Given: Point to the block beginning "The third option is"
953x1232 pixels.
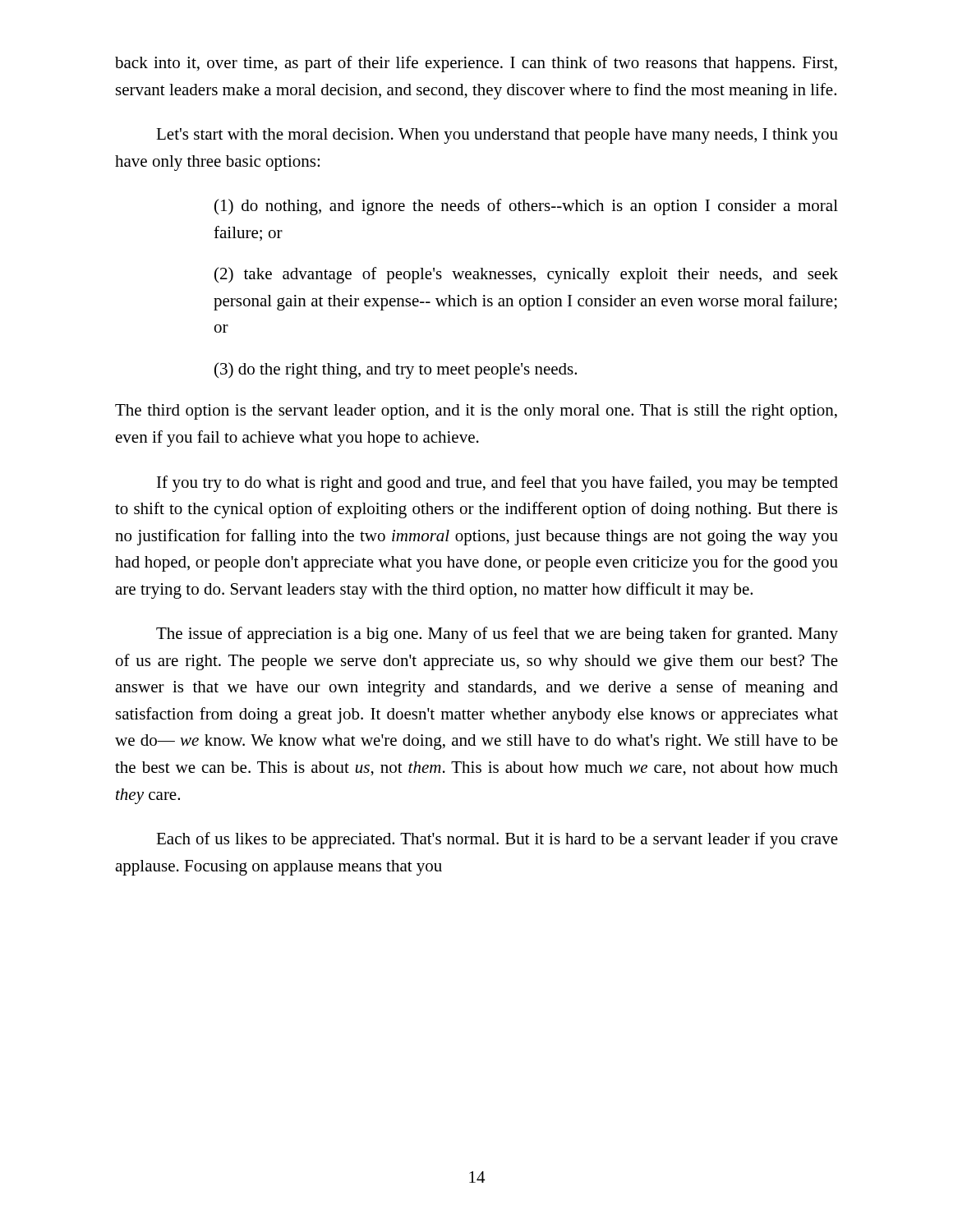Looking at the screenshot, I should point(476,424).
